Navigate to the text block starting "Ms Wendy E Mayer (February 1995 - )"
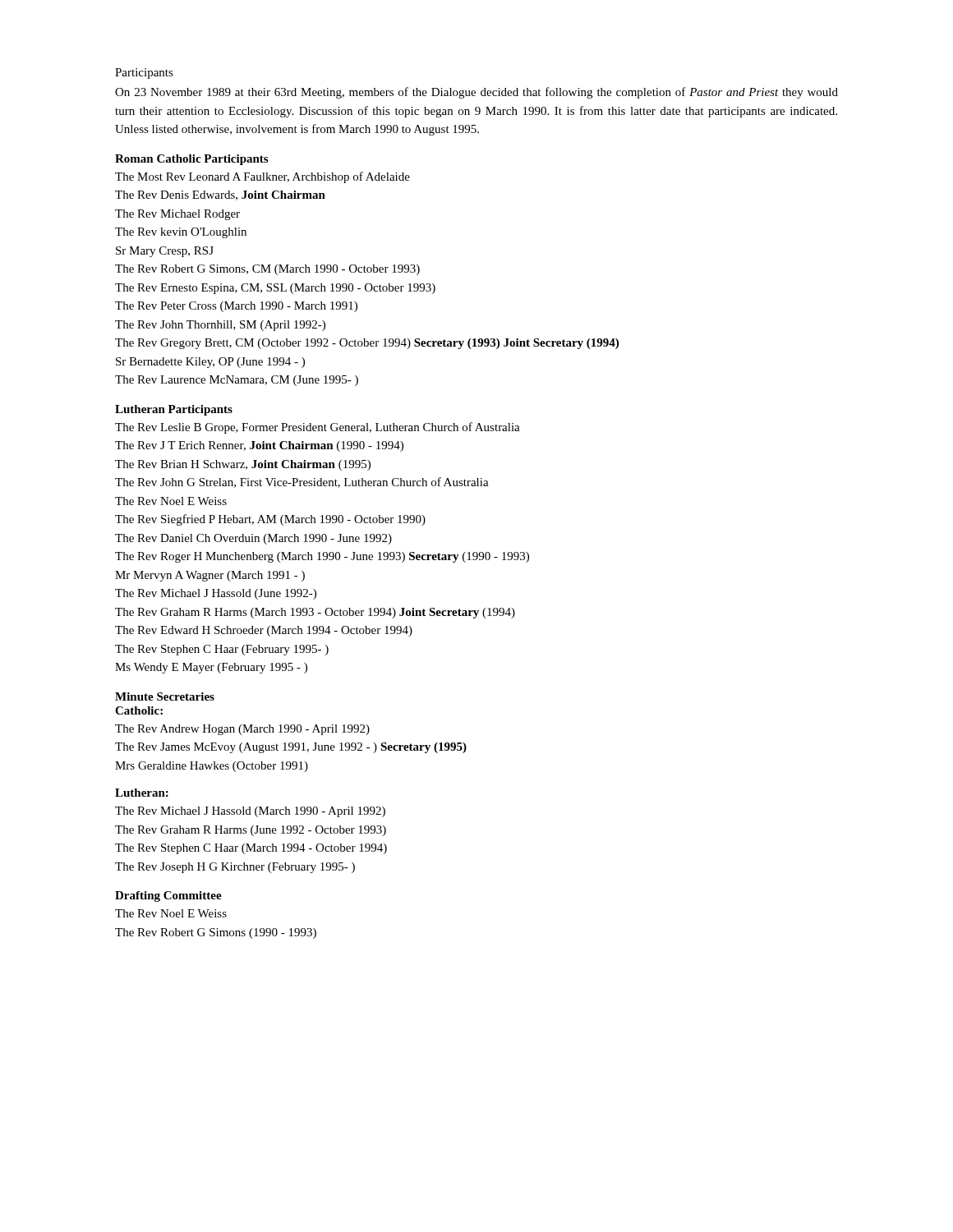This screenshot has width=953, height=1232. (211, 667)
